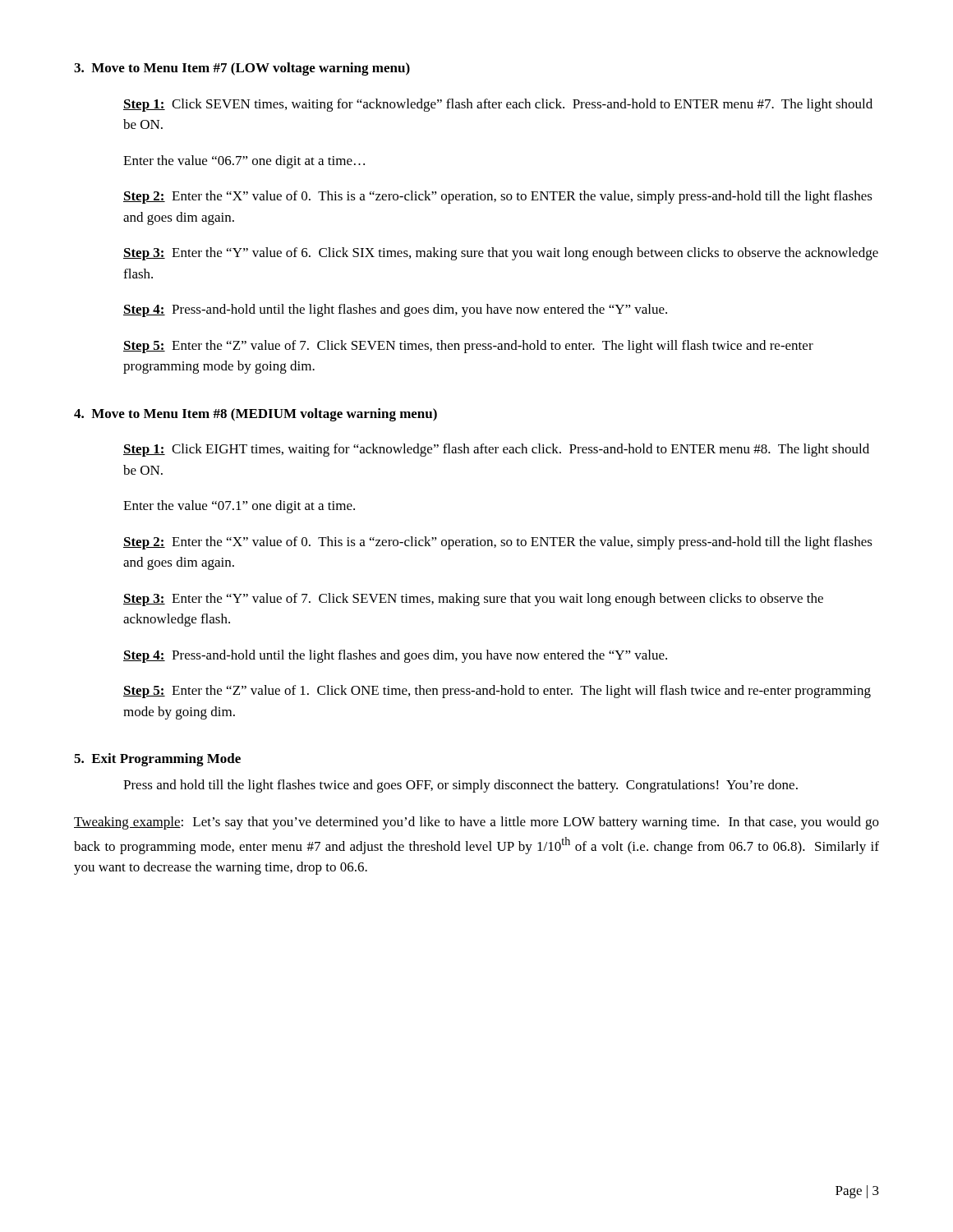The image size is (953, 1232).
Task: Find the text block that says "Press and hold"
Action: point(461,784)
